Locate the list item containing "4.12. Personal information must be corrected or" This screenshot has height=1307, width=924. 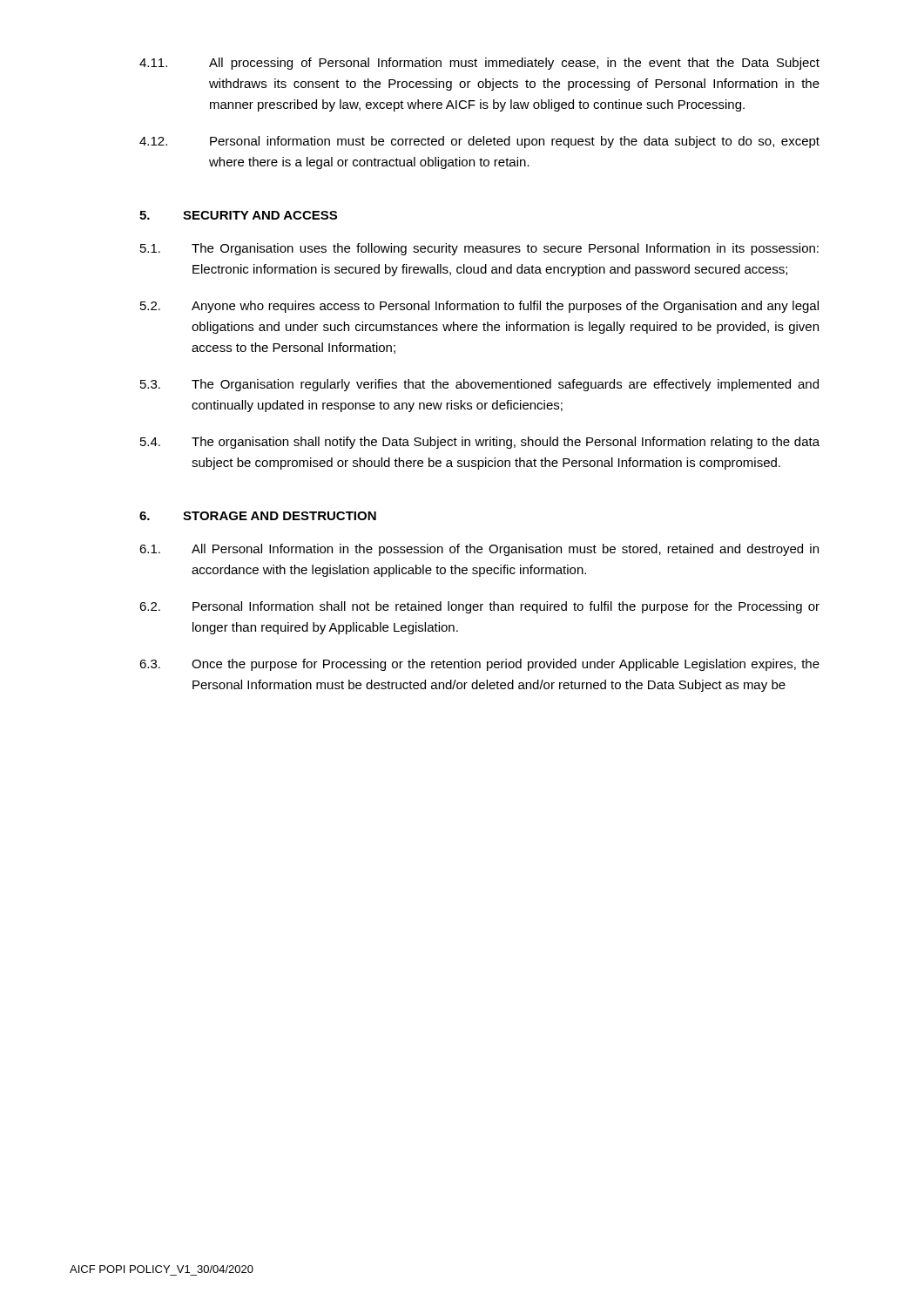[479, 152]
